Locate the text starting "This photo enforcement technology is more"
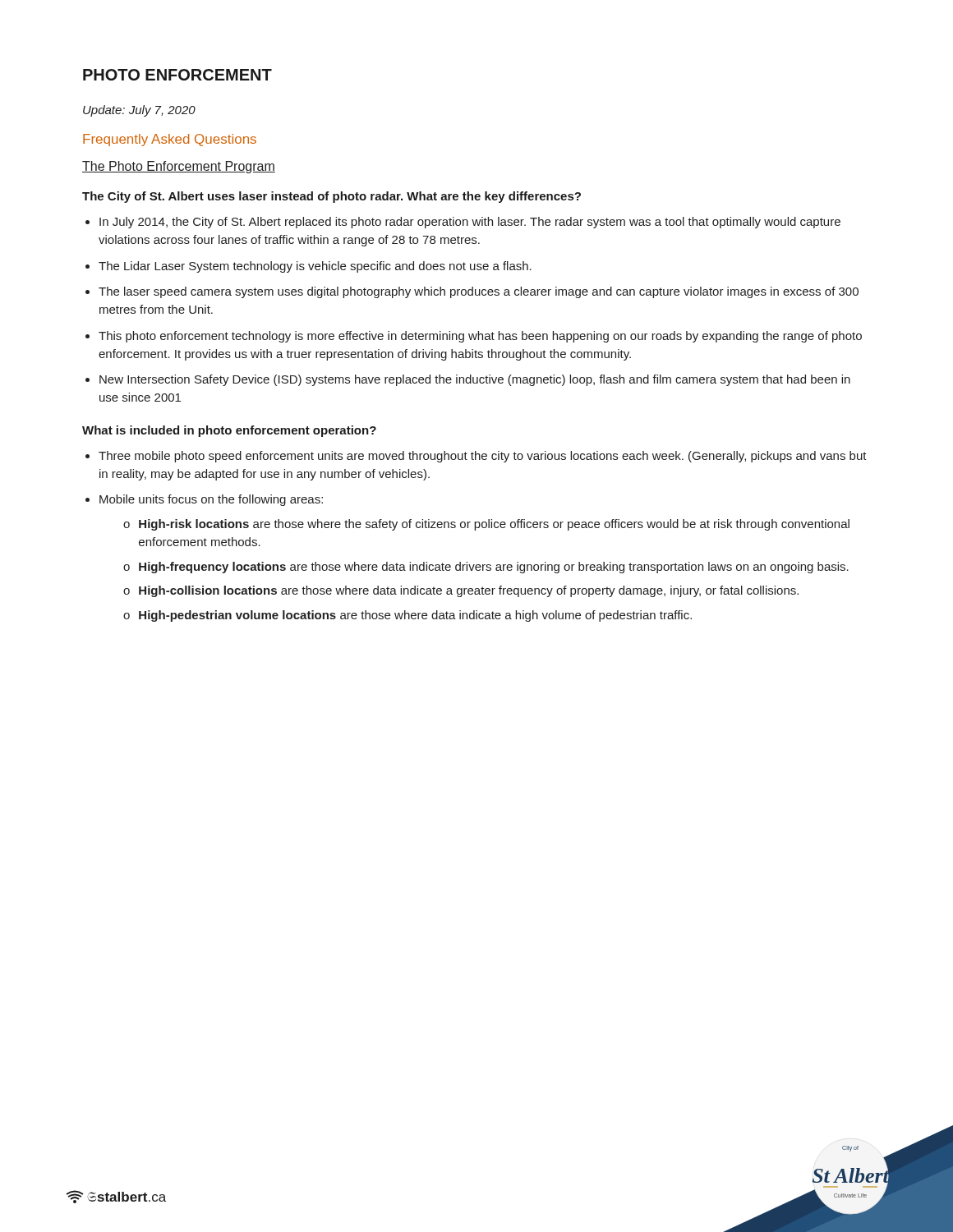 (480, 344)
